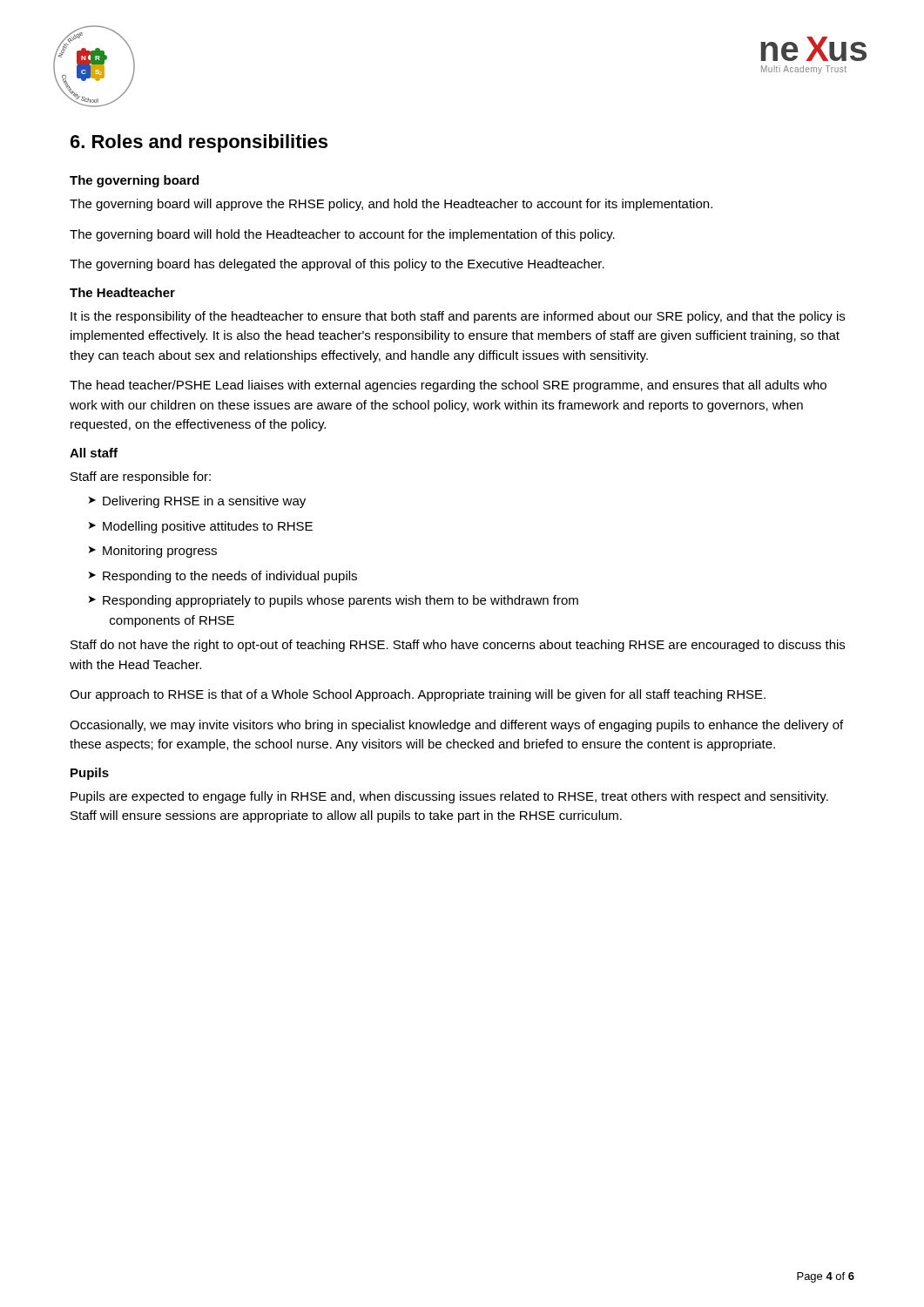Click on the list item with the text "➤ Responding appropriately to pupils whose parents wish"
924x1307 pixels.
(462, 610)
